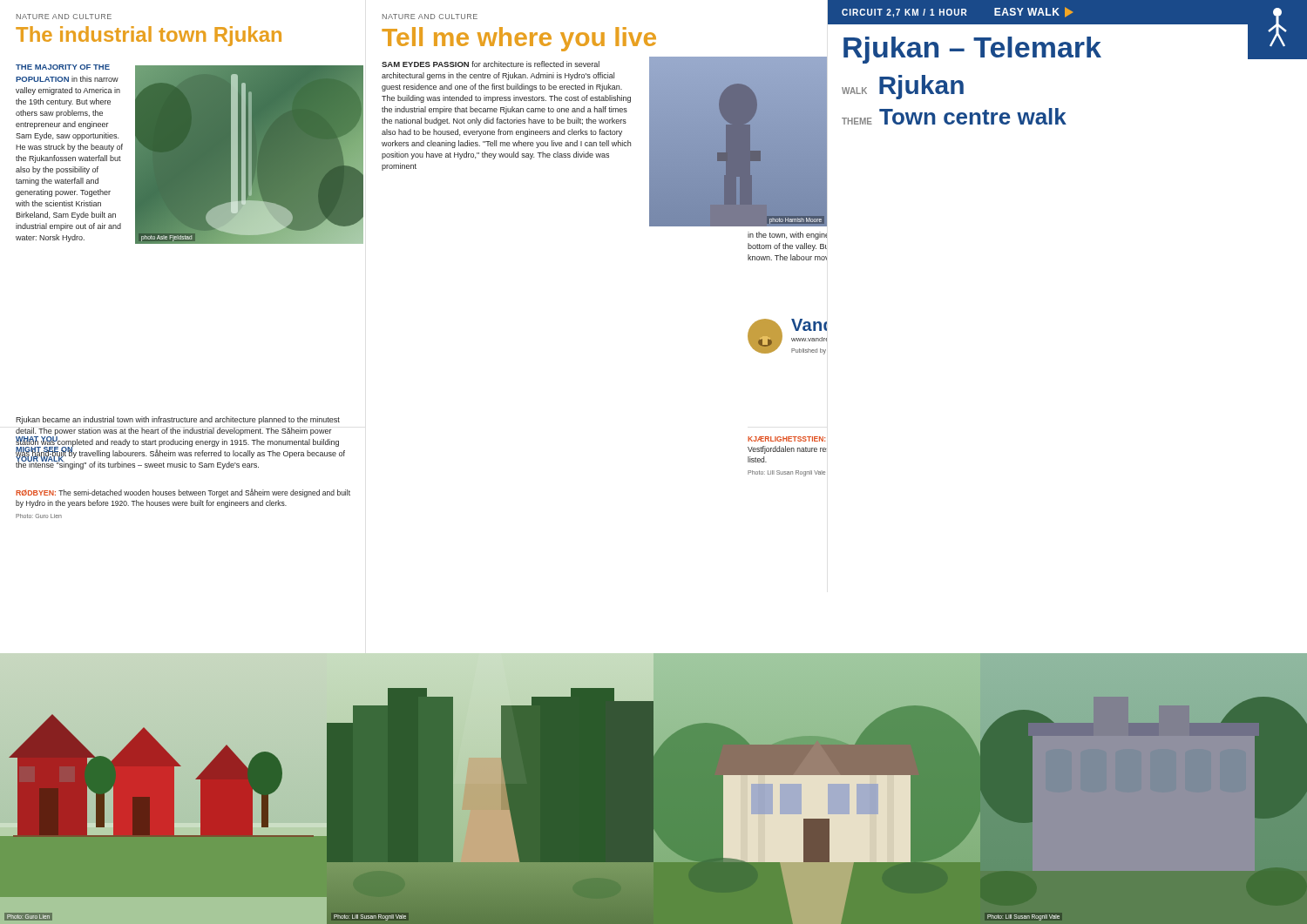Click on the text starting "CIRCUIT 2,7 KM / 1 HOUR"
1307x924 pixels.
[905, 12]
